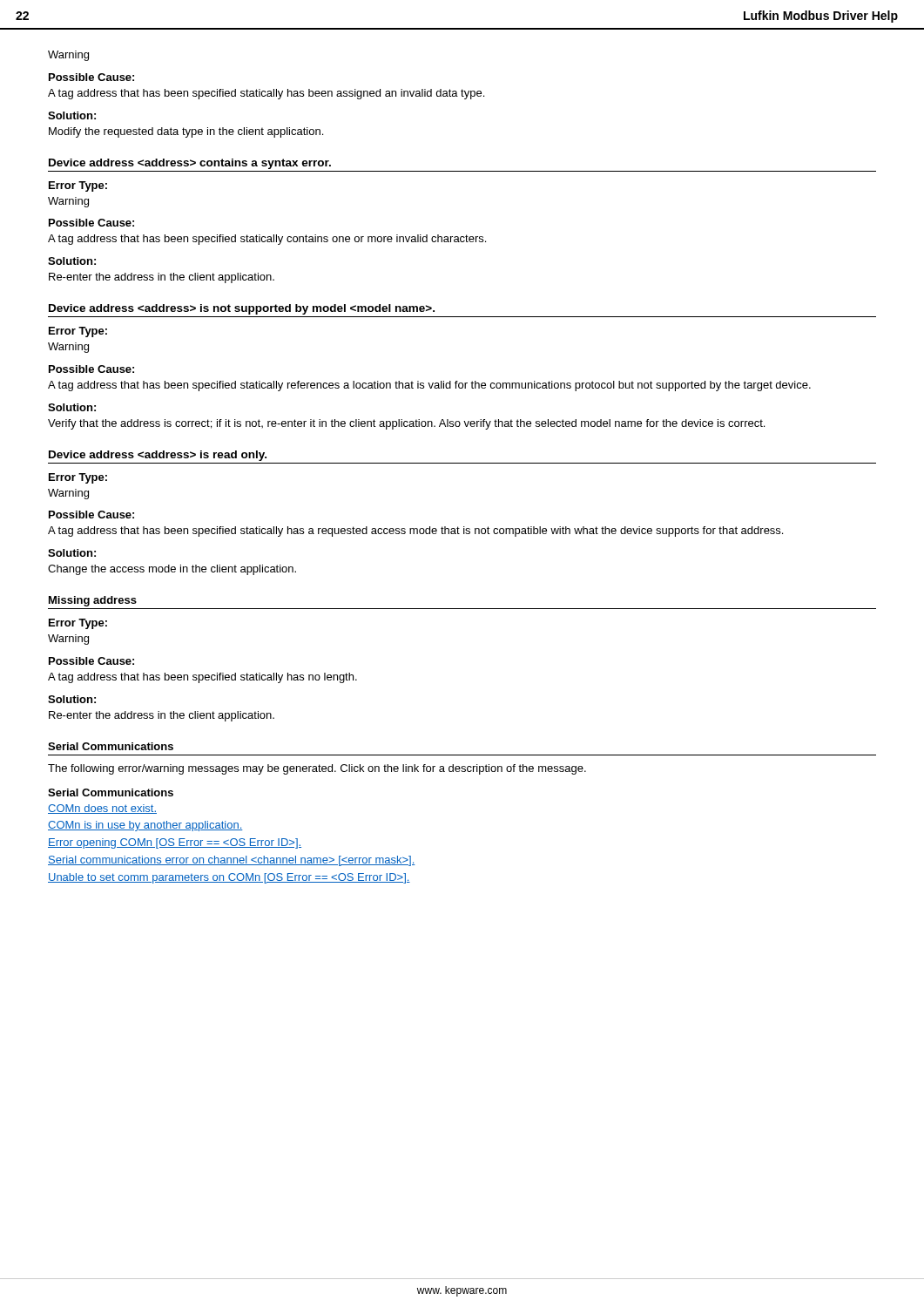Find the block on this page that starts "COMn is in use by another"
This screenshot has height=1307, width=924.
pos(145,825)
